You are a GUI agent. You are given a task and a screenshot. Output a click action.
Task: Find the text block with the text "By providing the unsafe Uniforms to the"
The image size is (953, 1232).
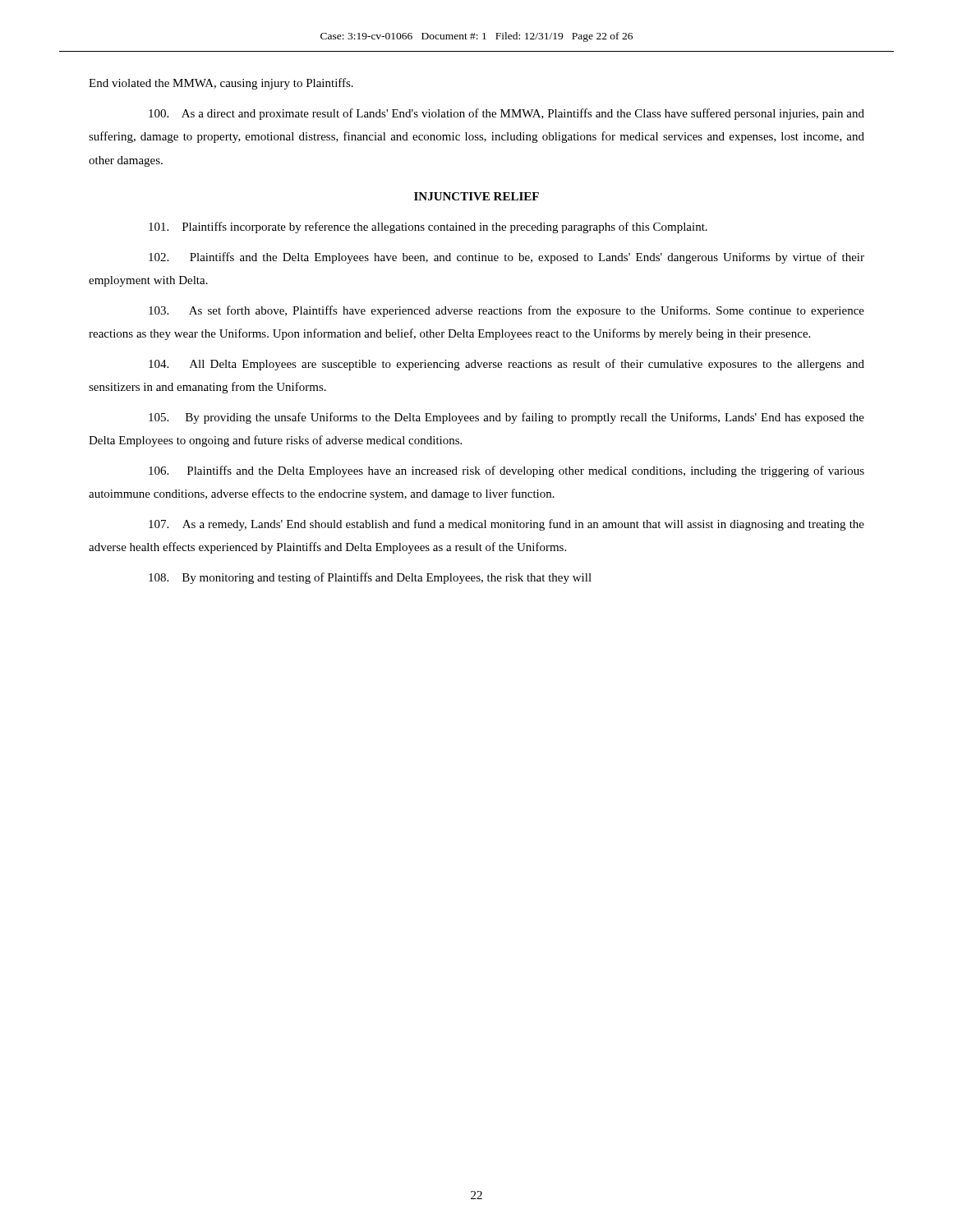(x=476, y=429)
